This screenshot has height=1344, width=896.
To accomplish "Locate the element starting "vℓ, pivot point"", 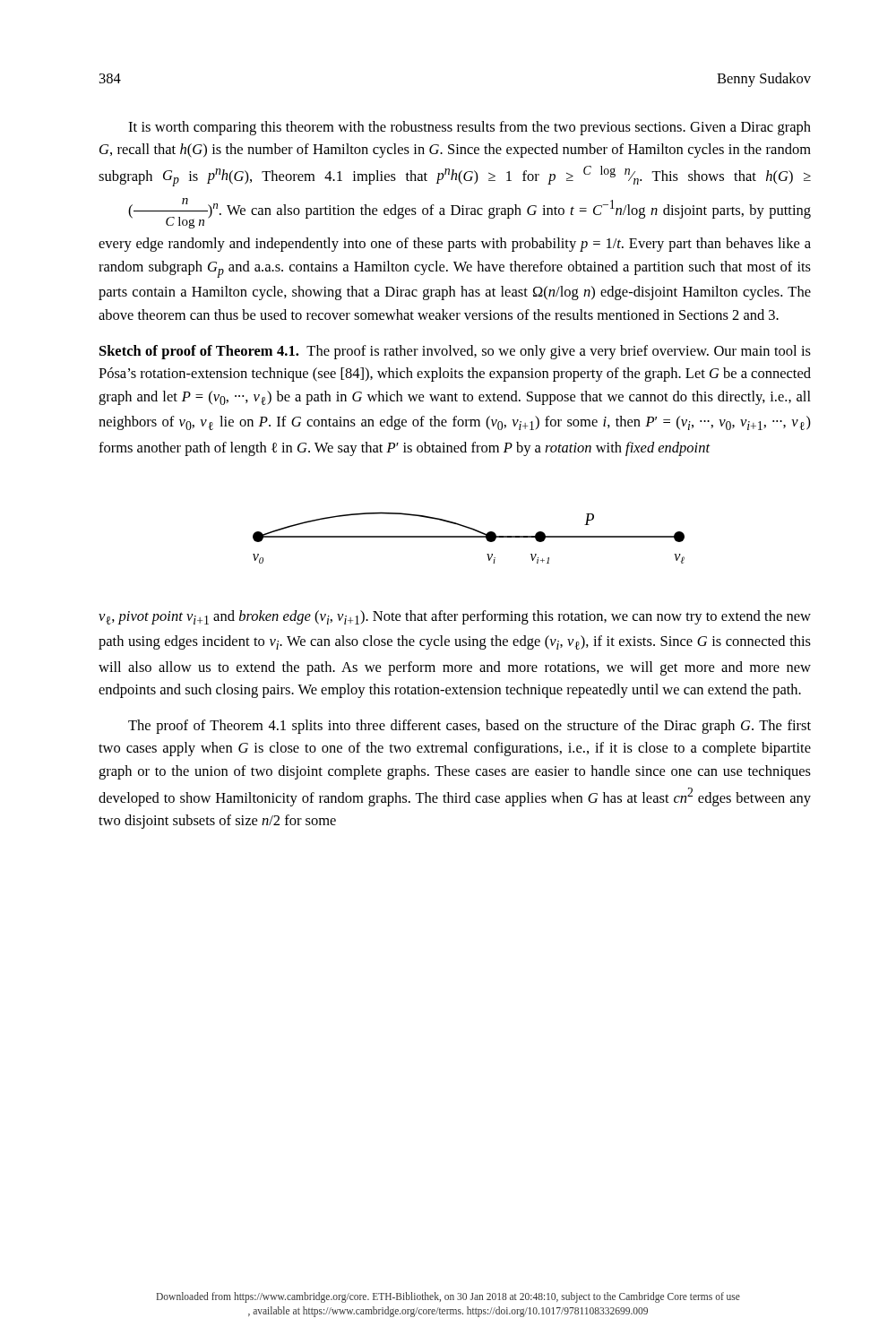I will [455, 718].
